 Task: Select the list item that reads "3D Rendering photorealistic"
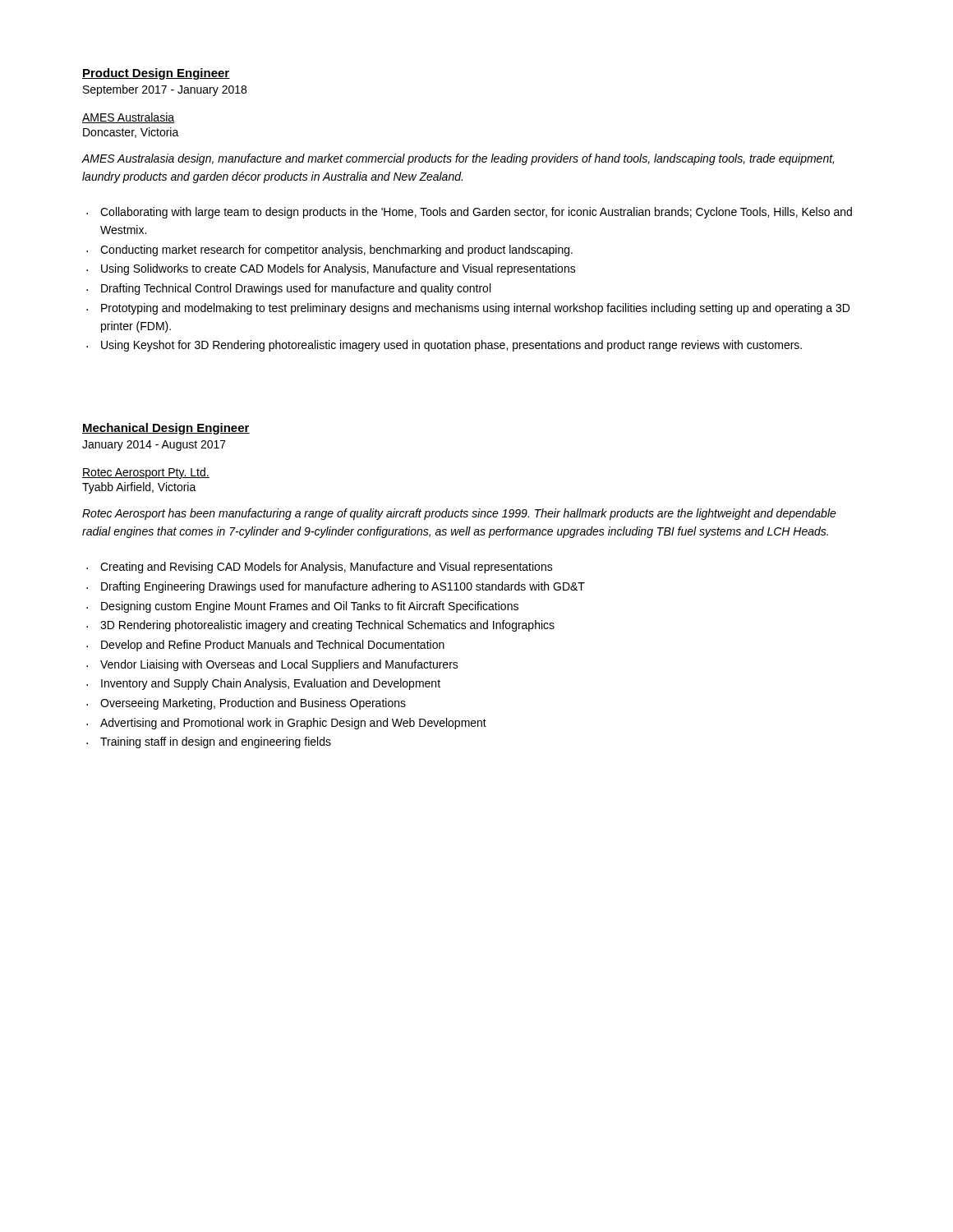click(468, 626)
